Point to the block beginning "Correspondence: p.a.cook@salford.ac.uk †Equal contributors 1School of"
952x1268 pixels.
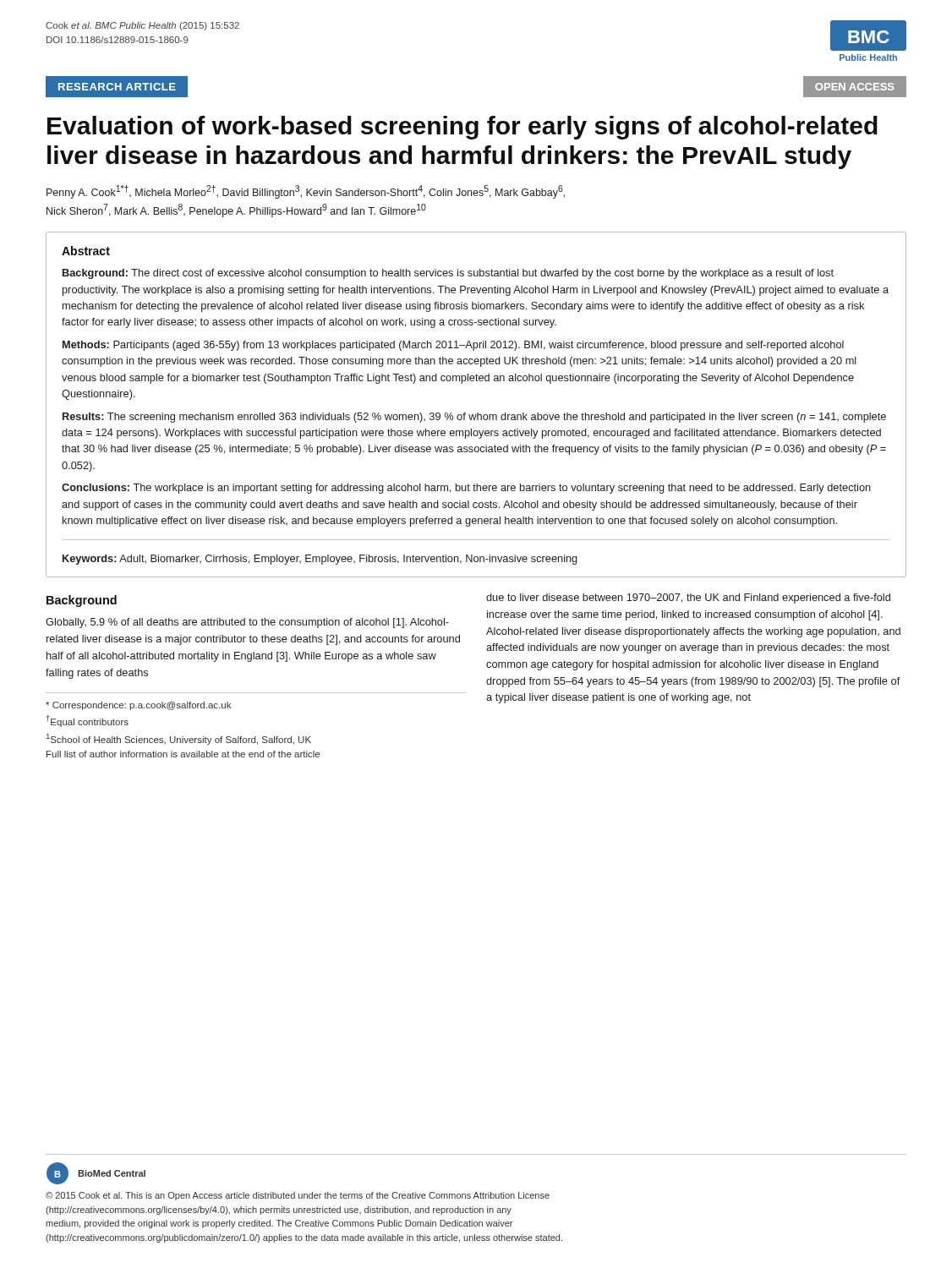pyautogui.click(x=183, y=729)
